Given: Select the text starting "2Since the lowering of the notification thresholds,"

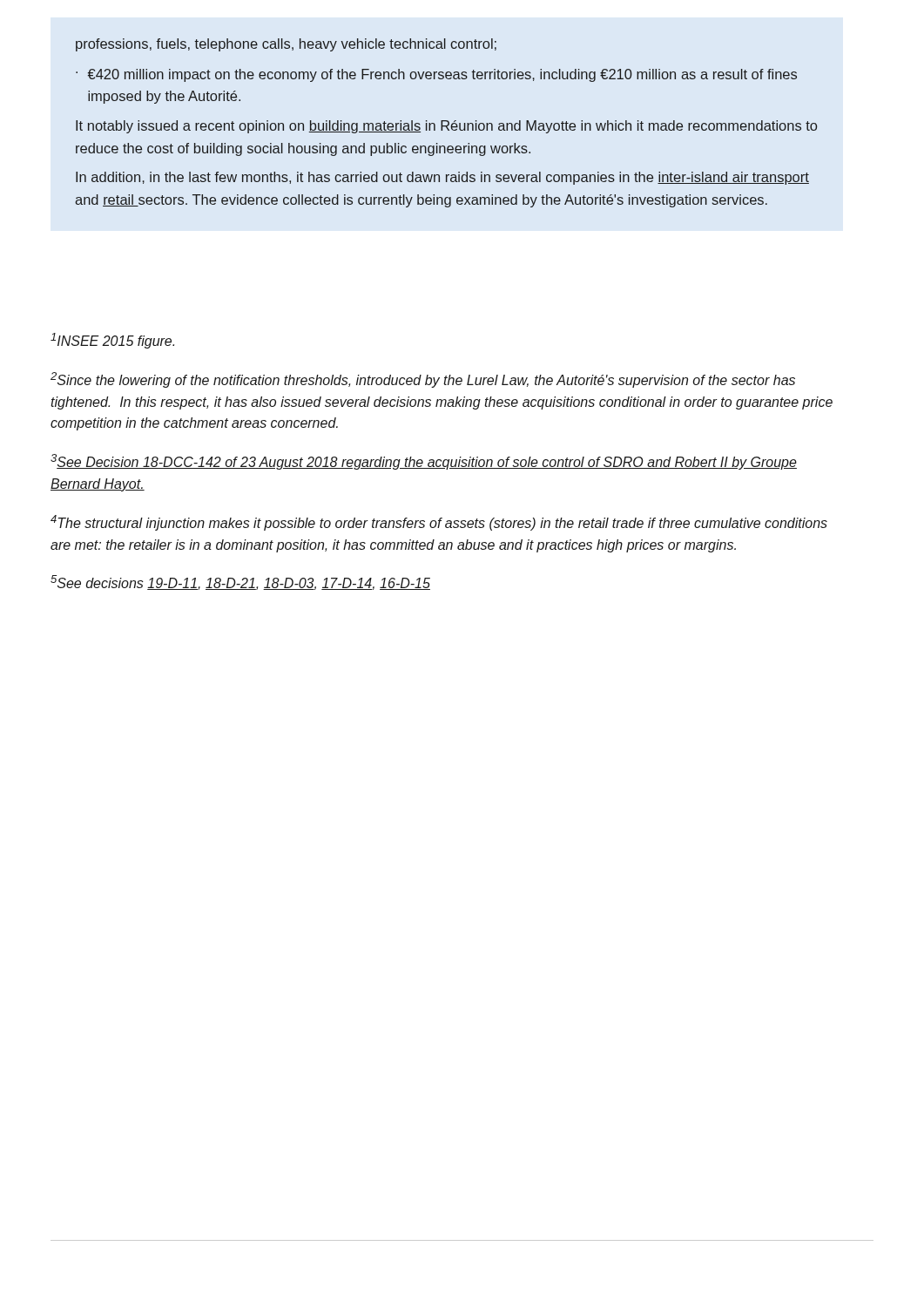Looking at the screenshot, I should (442, 400).
